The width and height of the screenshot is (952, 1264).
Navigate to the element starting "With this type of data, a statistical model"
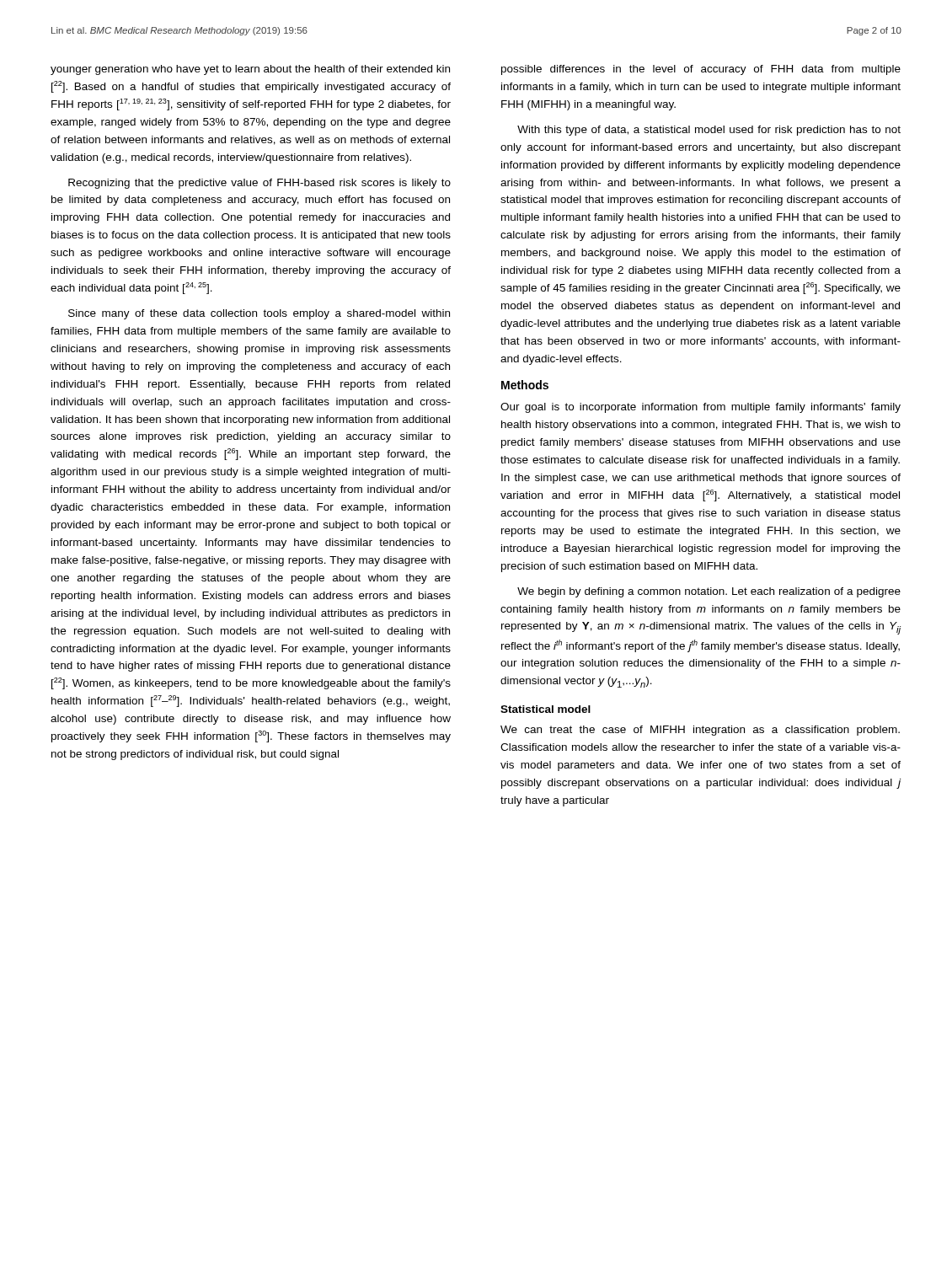(701, 245)
